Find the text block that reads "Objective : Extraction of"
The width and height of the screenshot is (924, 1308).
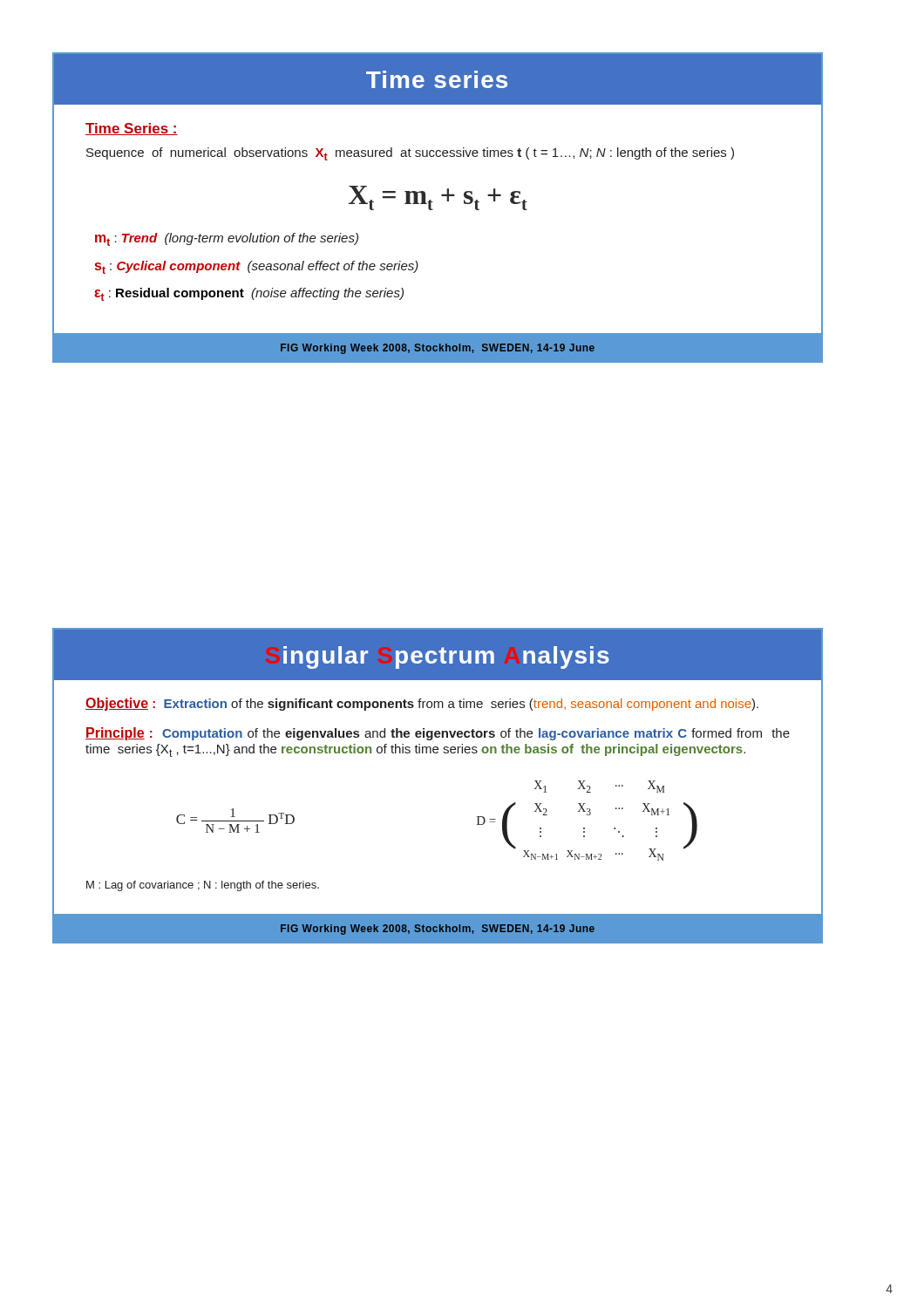click(x=422, y=703)
